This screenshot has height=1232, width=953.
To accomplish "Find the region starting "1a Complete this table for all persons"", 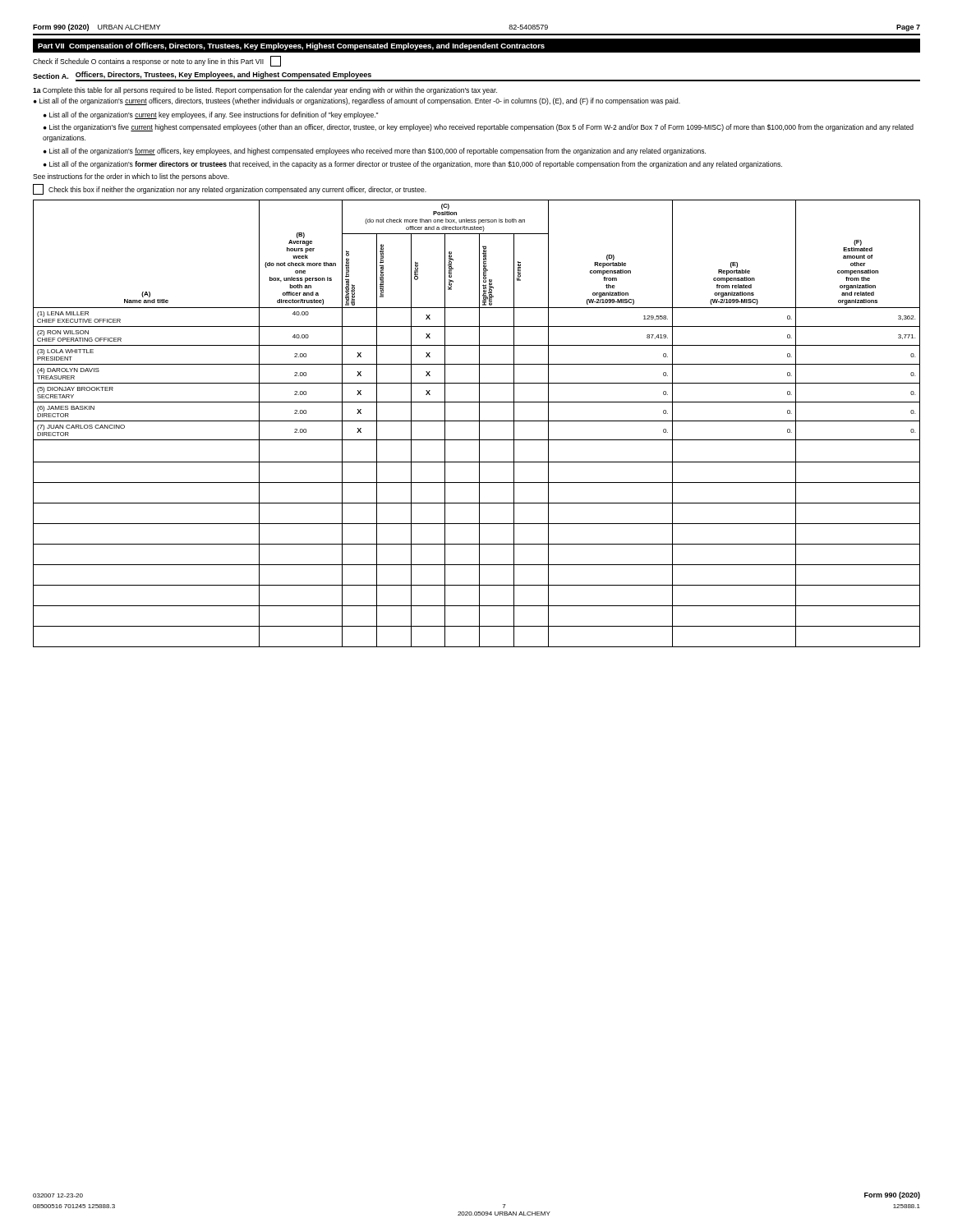I will [x=357, y=96].
